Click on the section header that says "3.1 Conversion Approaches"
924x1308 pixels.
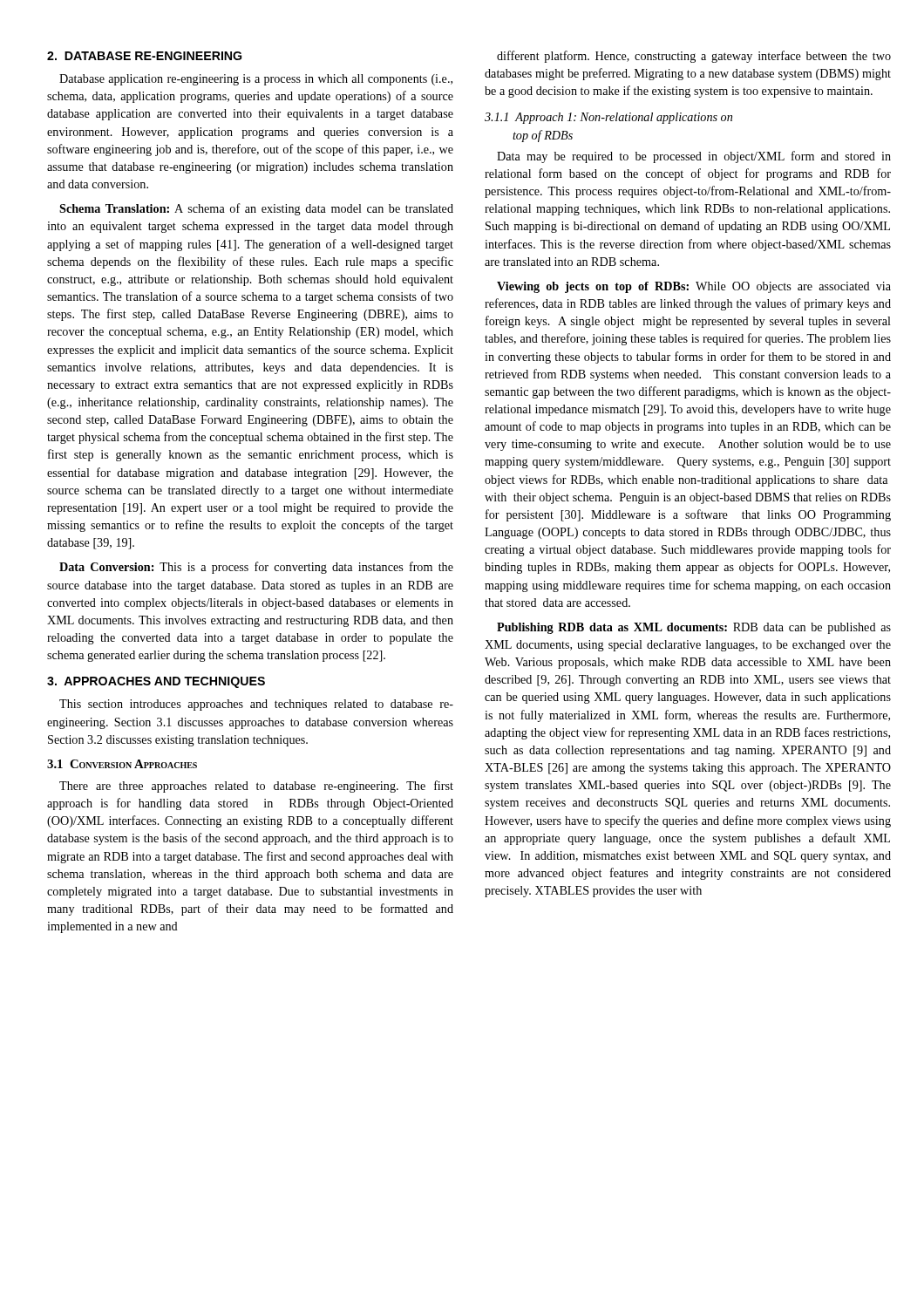(122, 764)
